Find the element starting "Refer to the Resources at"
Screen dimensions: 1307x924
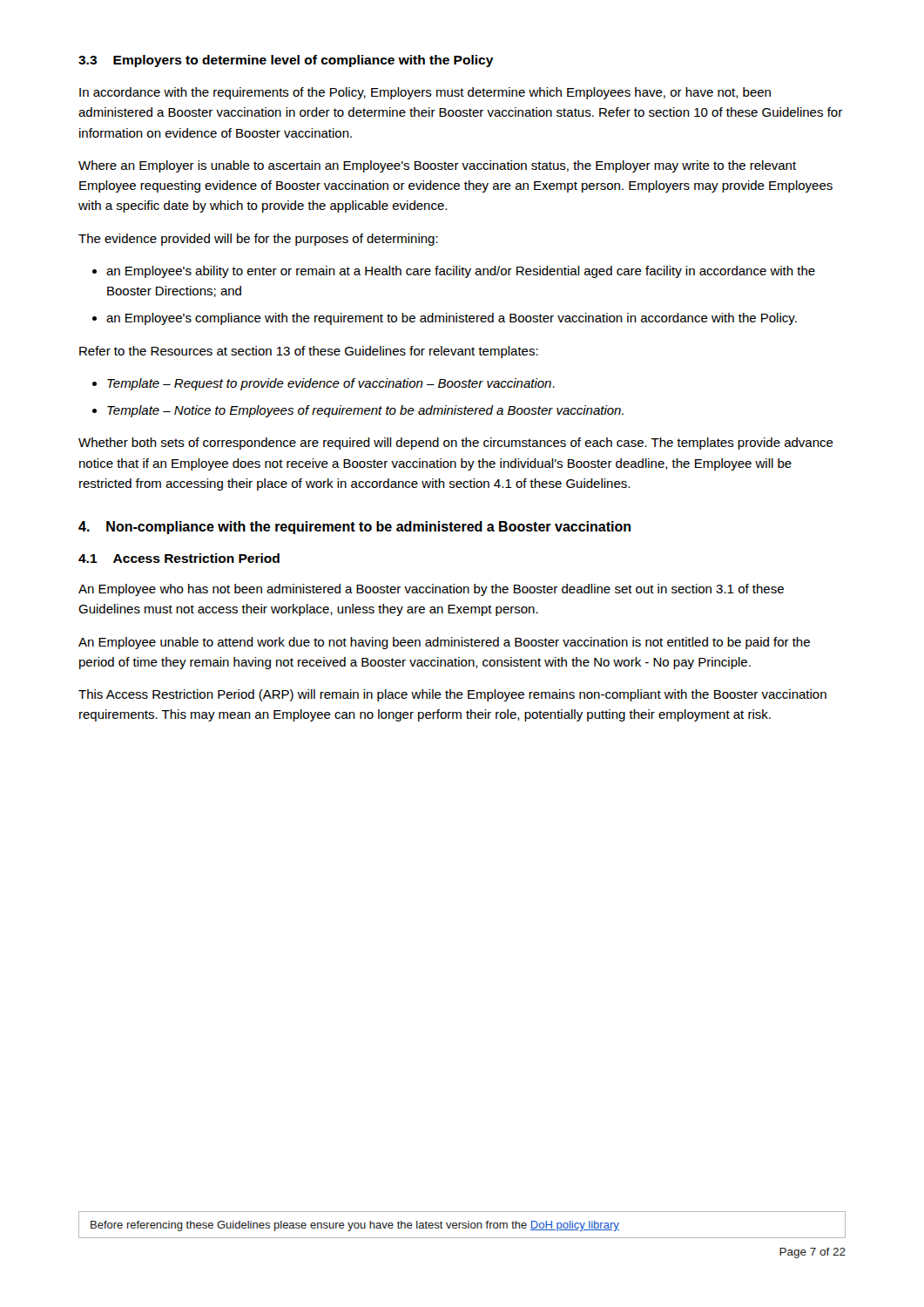pyautogui.click(x=462, y=350)
